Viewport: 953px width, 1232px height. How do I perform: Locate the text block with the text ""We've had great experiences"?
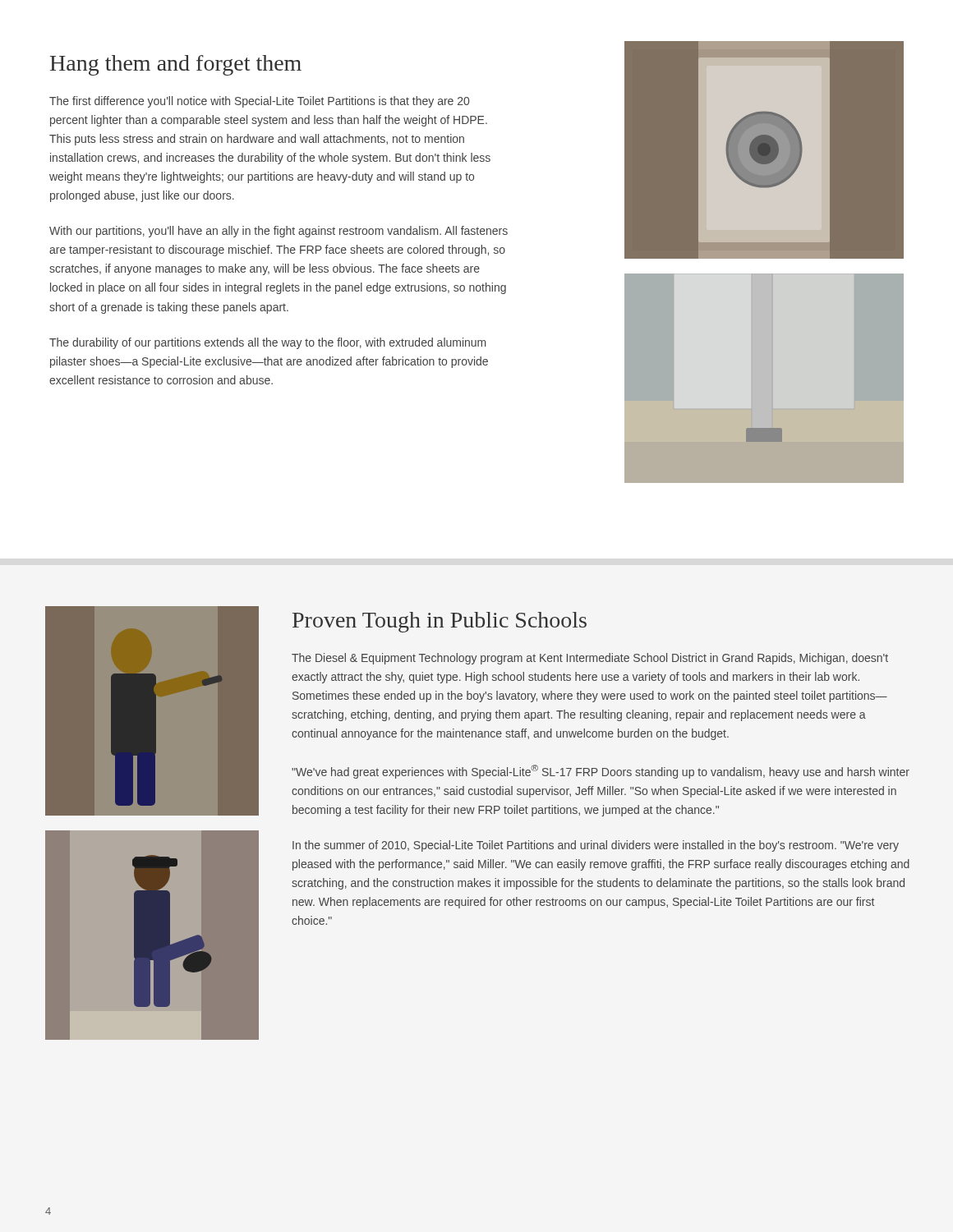[602, 790]
